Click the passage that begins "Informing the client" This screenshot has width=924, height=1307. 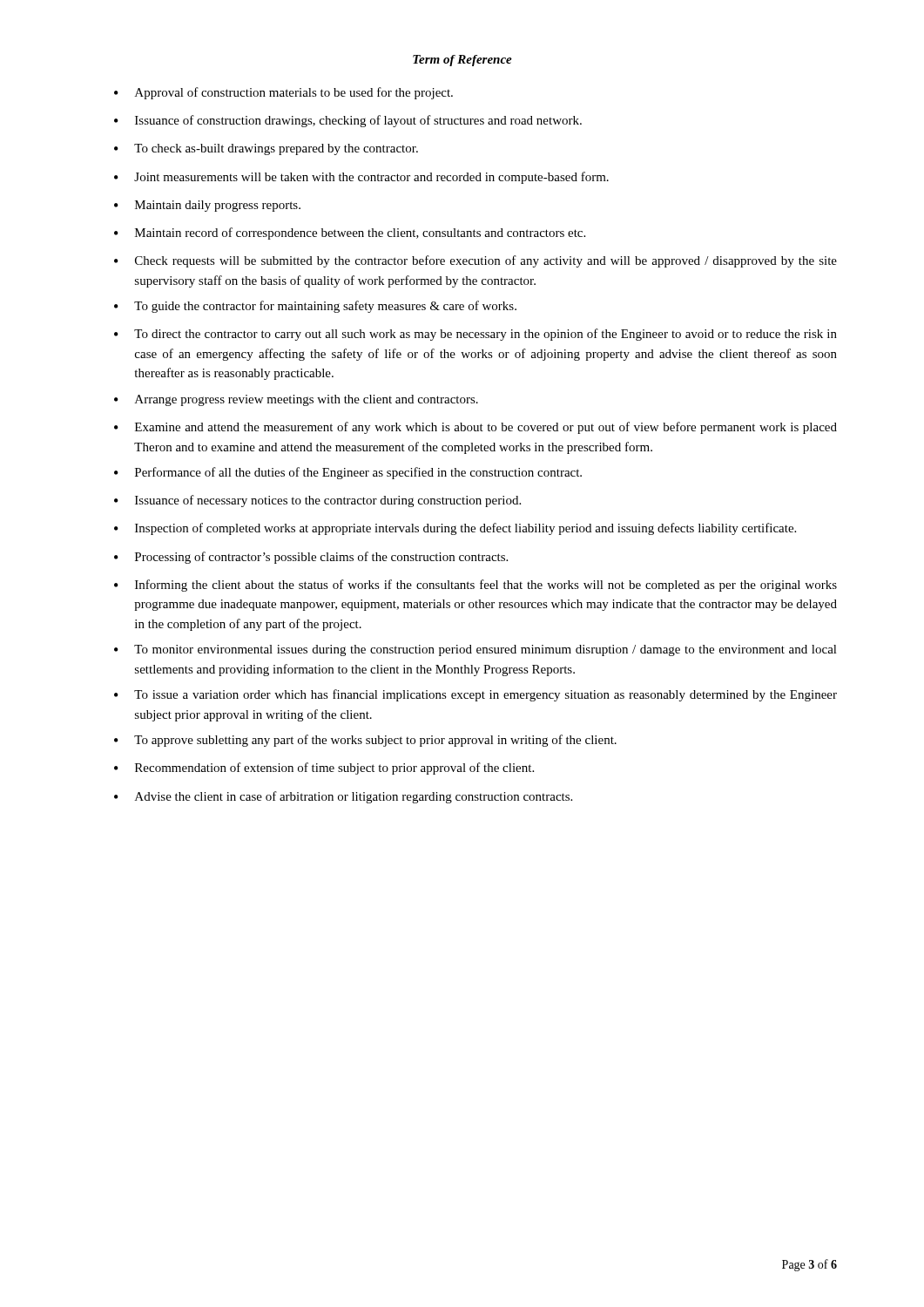(x=486, y=604)
